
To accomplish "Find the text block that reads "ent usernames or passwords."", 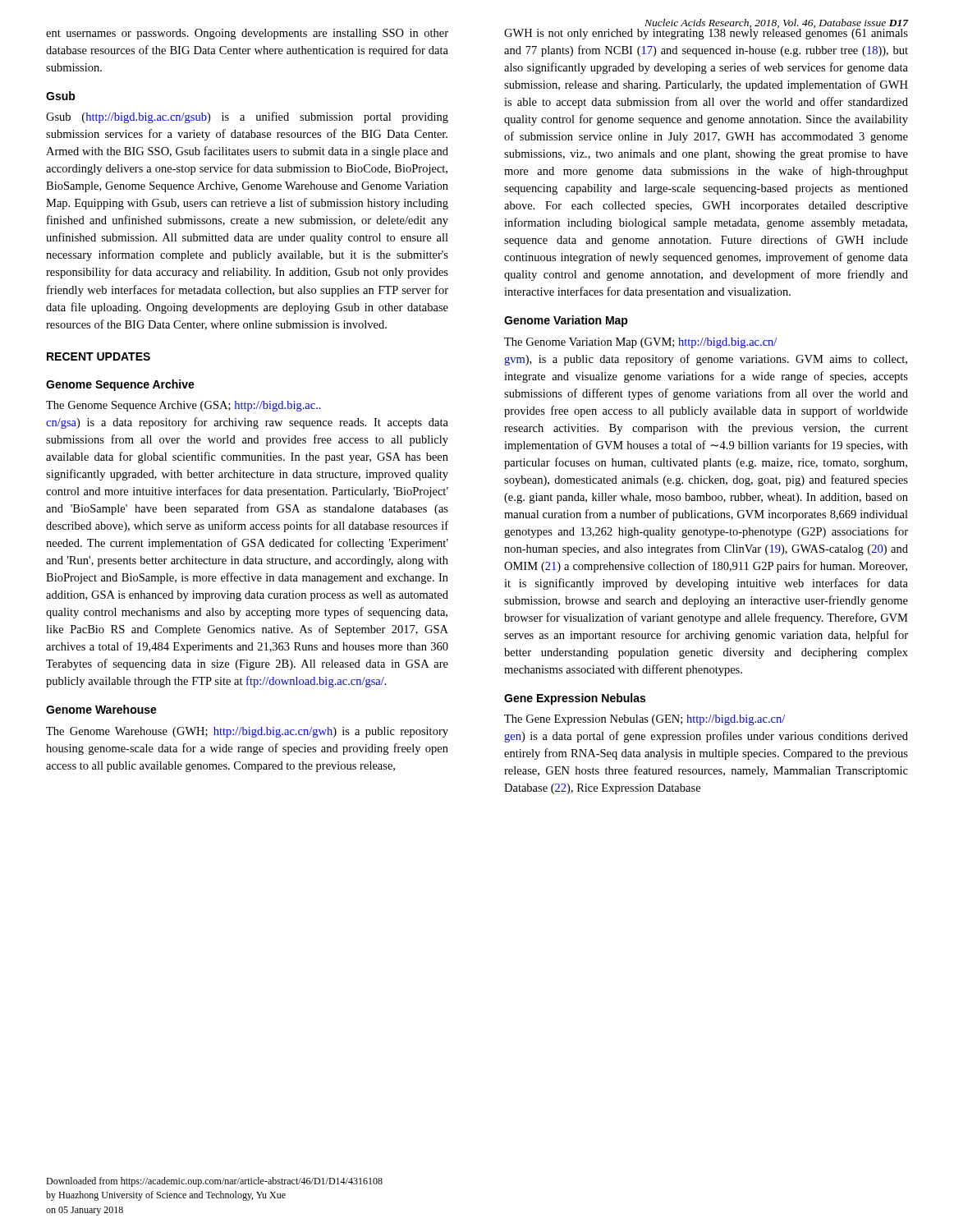I will (x=247, y=51).
